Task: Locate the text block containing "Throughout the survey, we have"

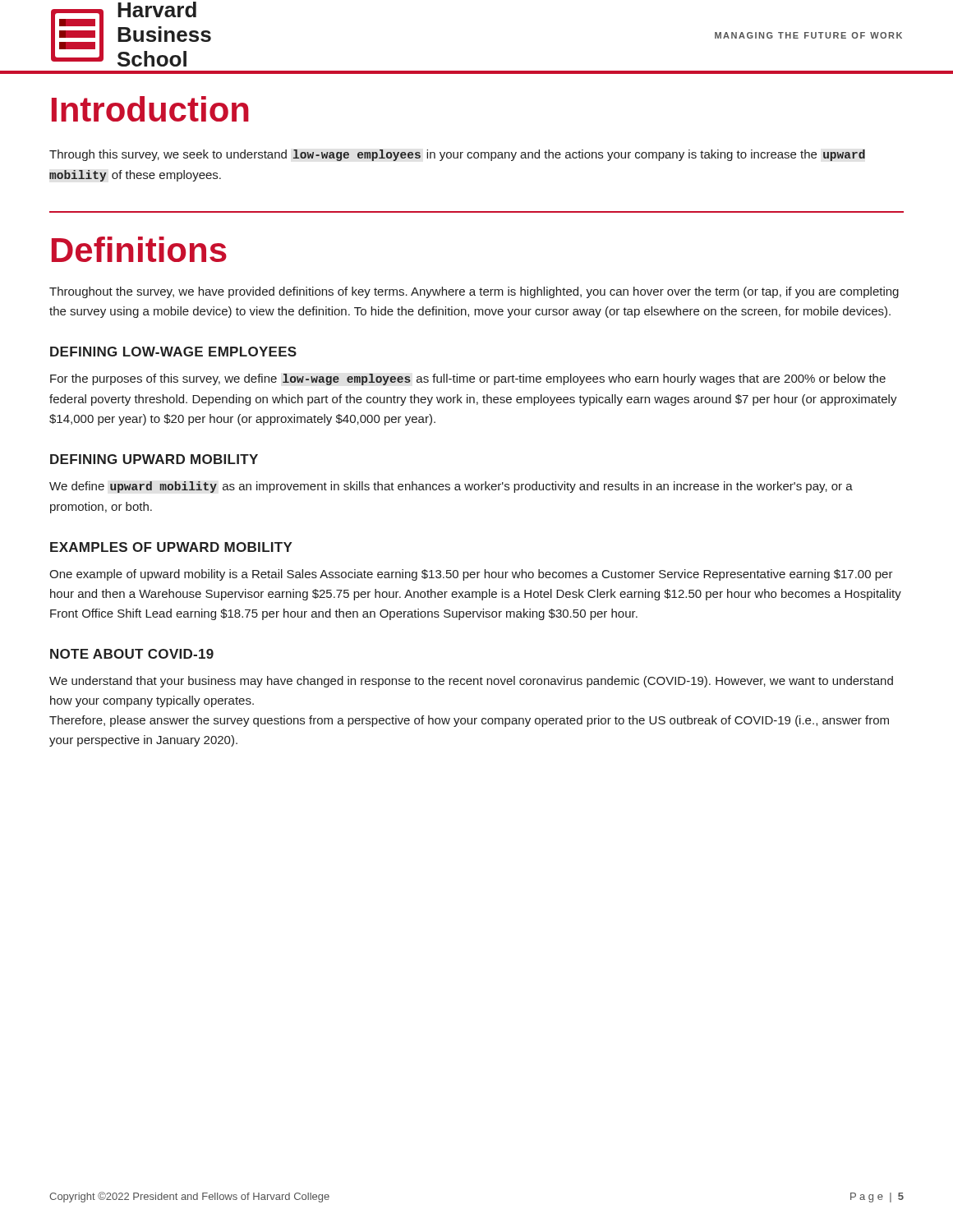Action: (x=476, y=301)
